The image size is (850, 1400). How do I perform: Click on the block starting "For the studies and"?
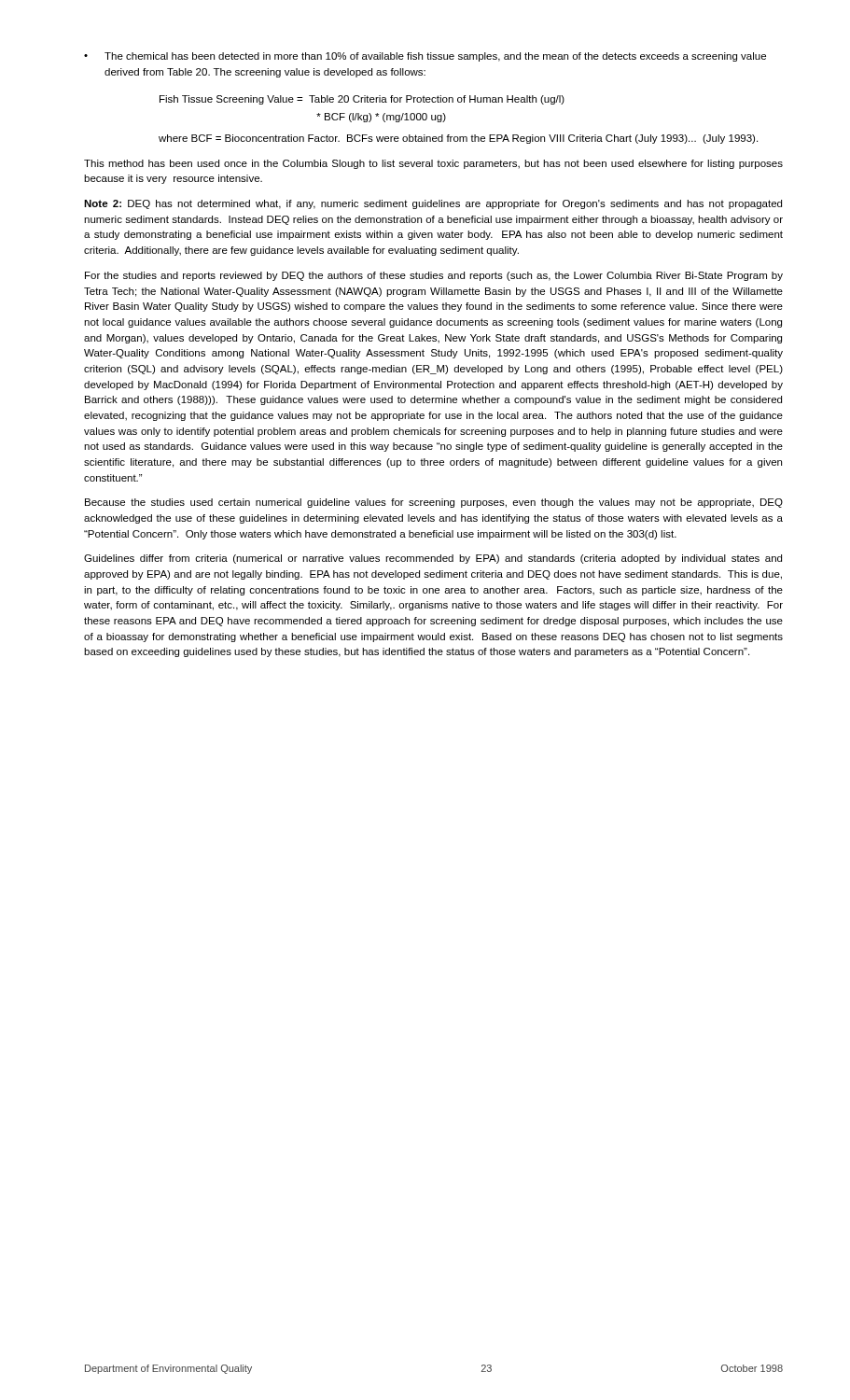(x=433, y=376)
